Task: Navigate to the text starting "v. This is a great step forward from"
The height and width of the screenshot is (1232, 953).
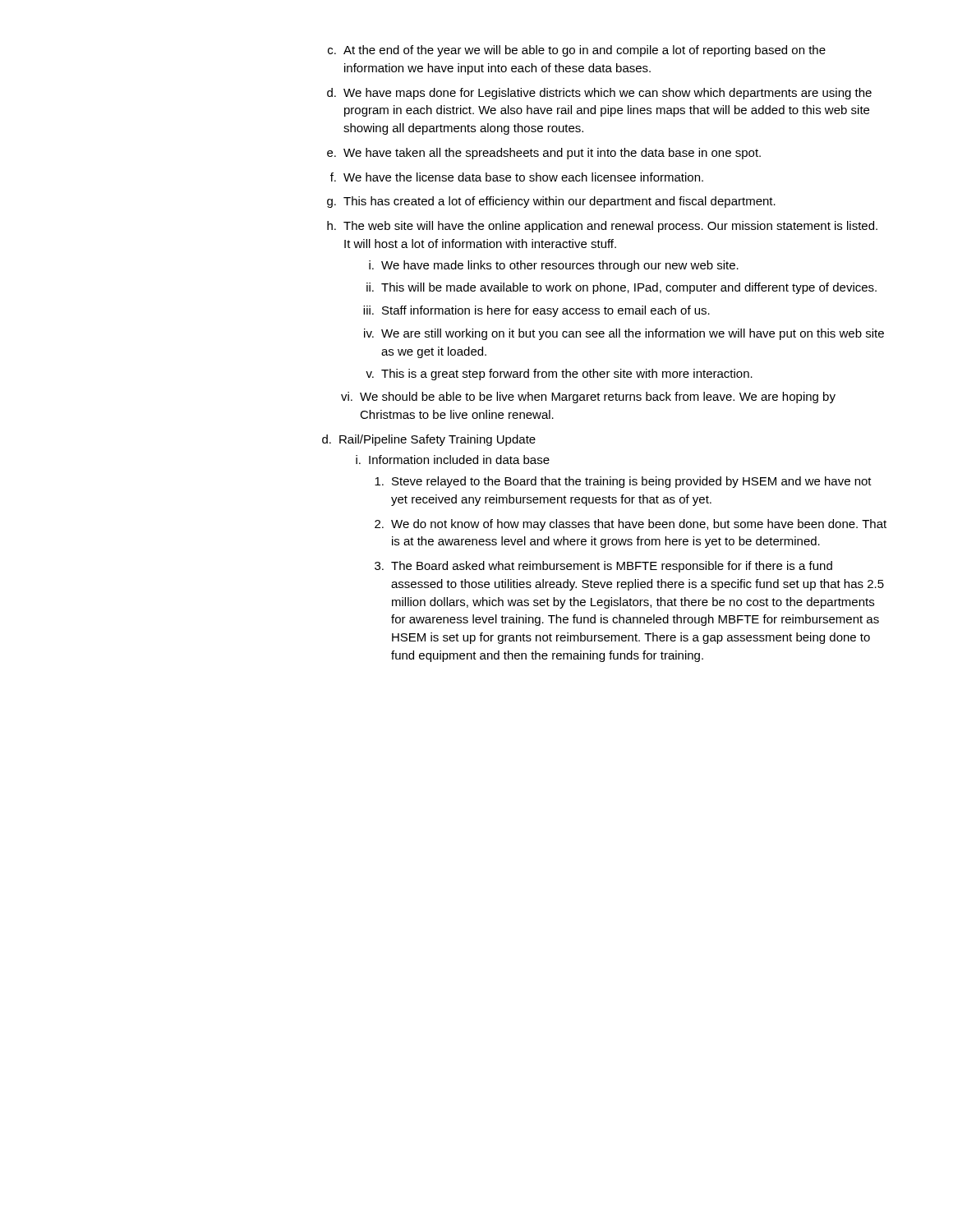Action: coord(615,374)
